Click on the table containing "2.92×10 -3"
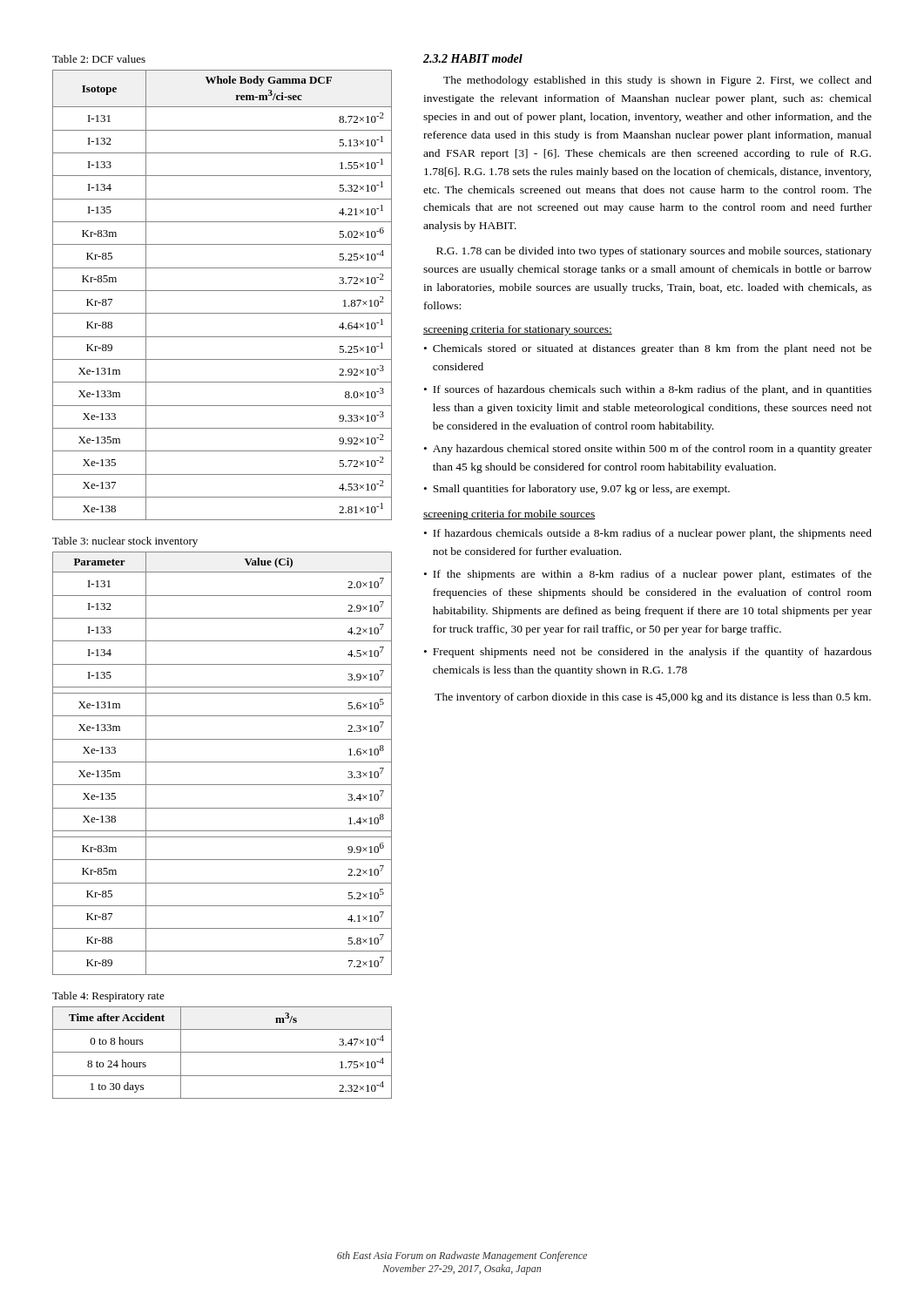The width and height of the screenshot is (924, 1307). pyautogui.click(x=222, y=295)
